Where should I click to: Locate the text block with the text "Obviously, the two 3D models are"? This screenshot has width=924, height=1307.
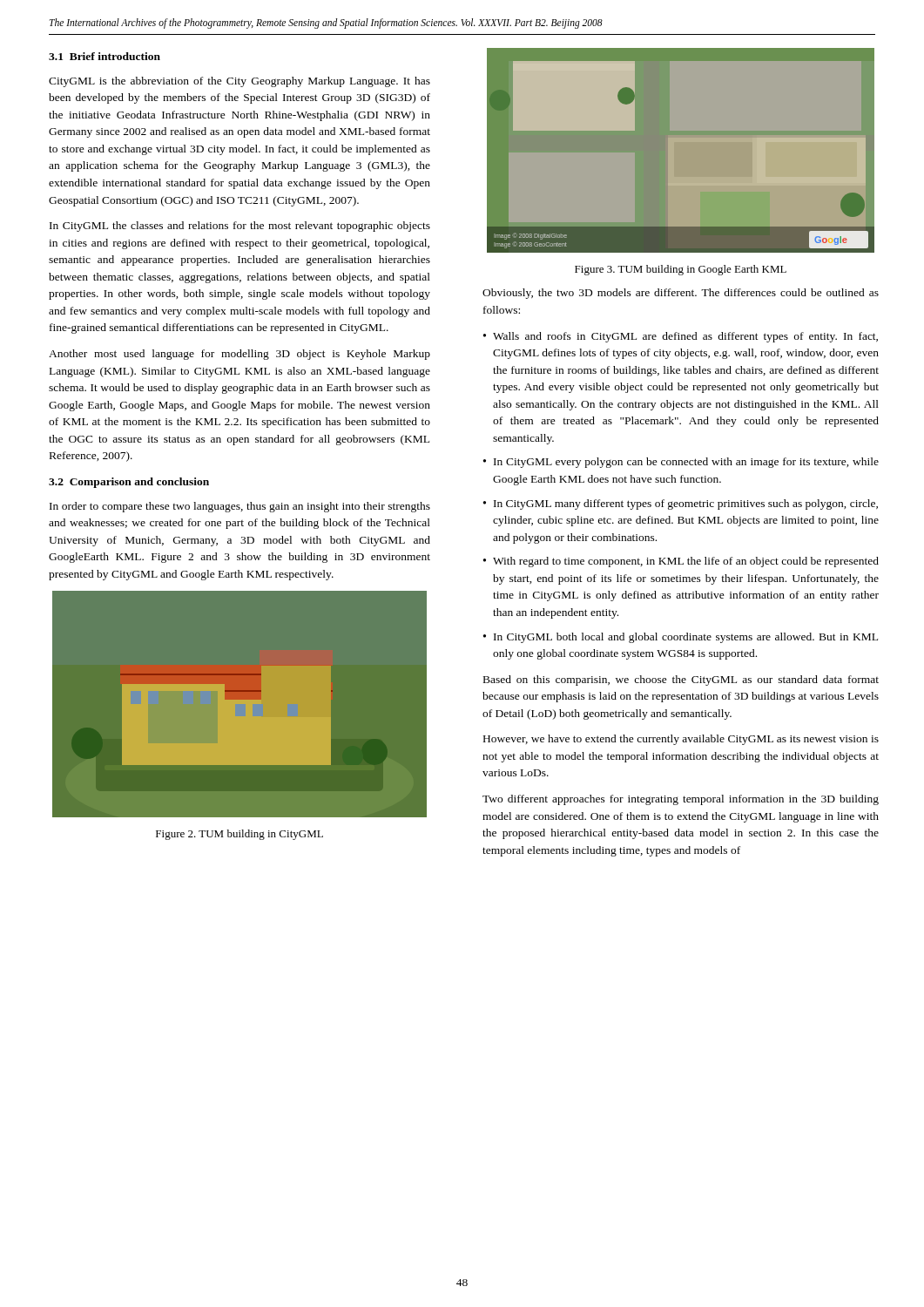[681, 301]
